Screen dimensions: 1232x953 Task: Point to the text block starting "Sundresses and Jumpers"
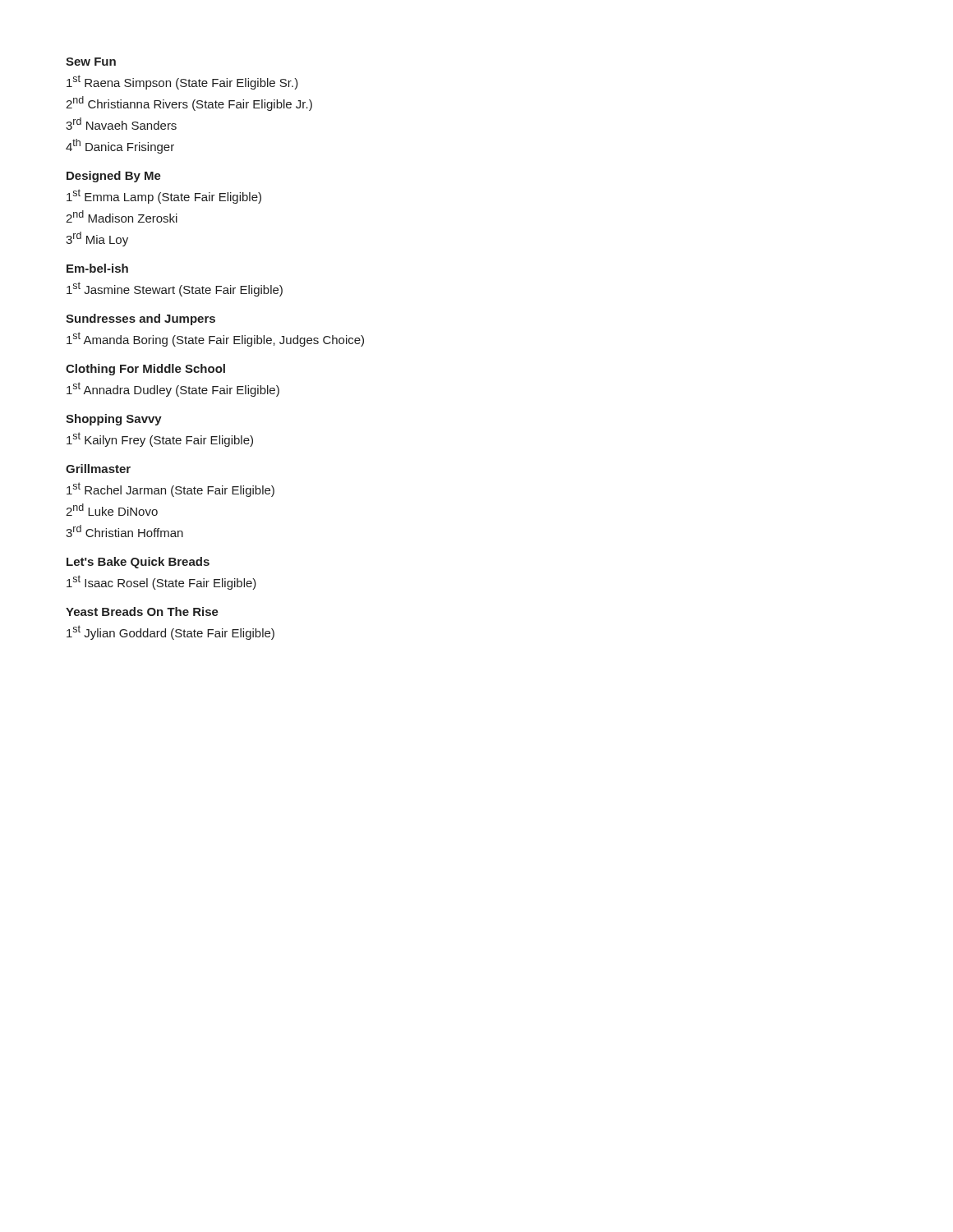141,318
